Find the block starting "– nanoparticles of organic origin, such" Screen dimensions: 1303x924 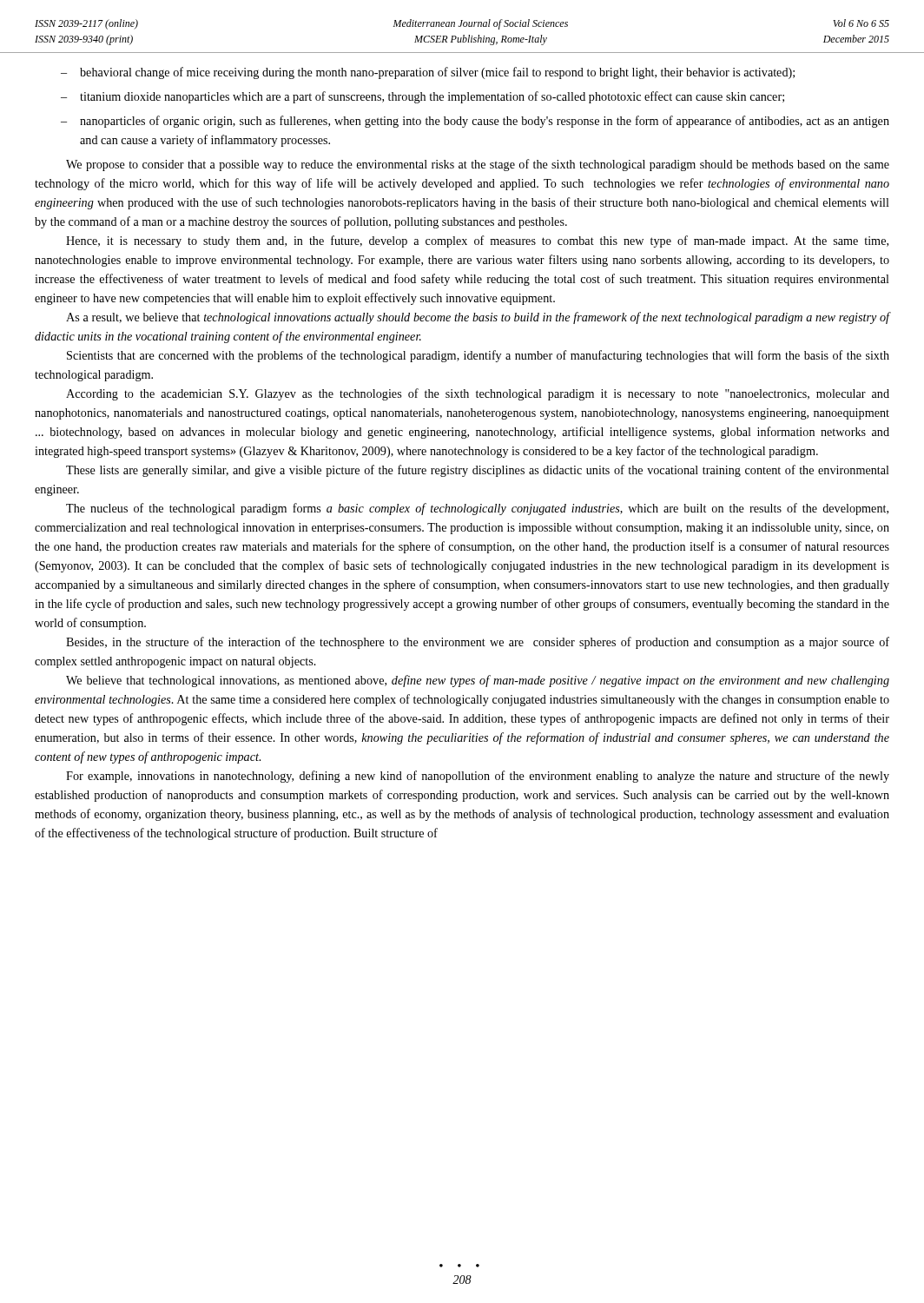(475, 130)
